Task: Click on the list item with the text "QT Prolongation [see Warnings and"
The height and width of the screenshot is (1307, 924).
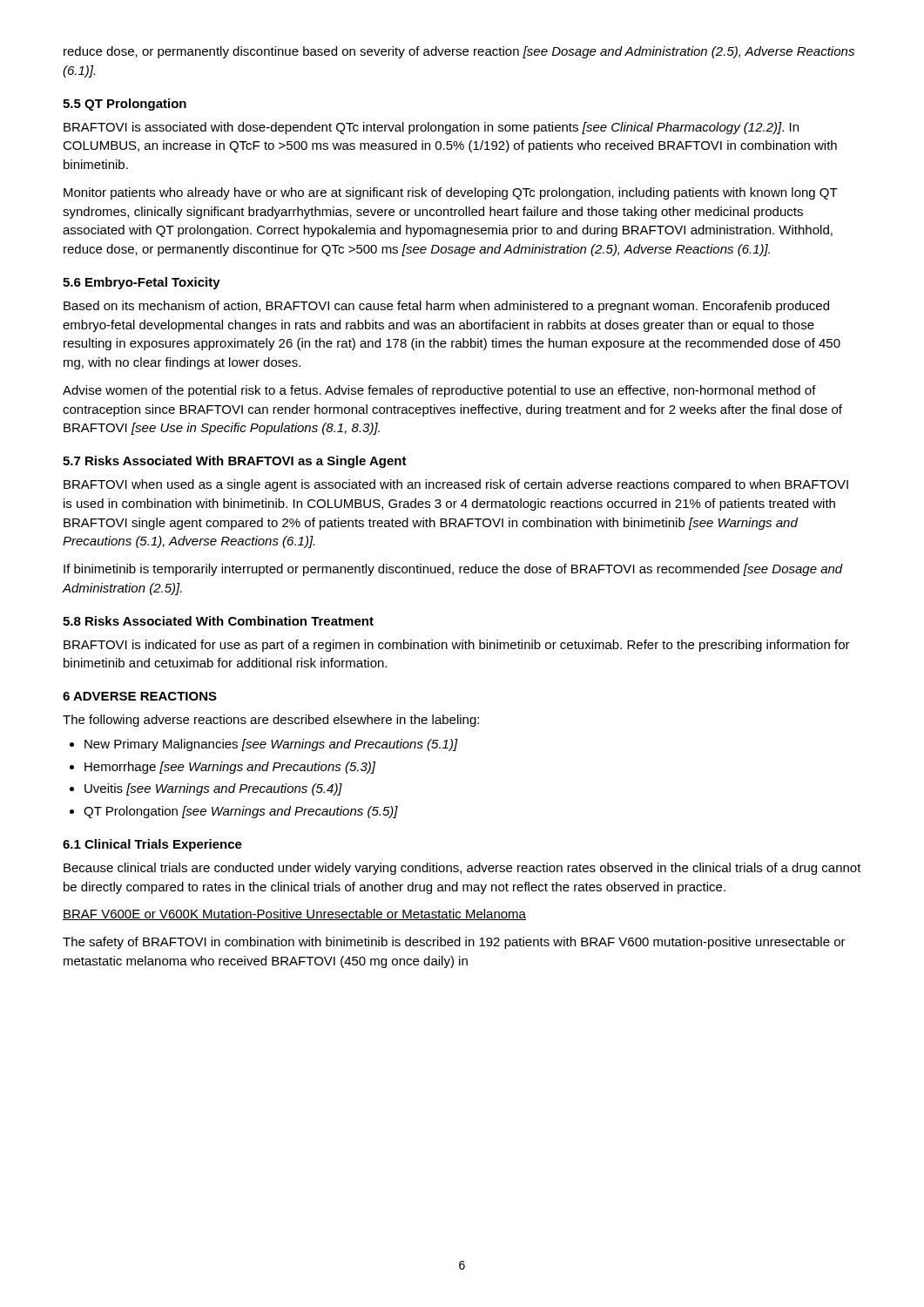Action: (x=241, y=811)
